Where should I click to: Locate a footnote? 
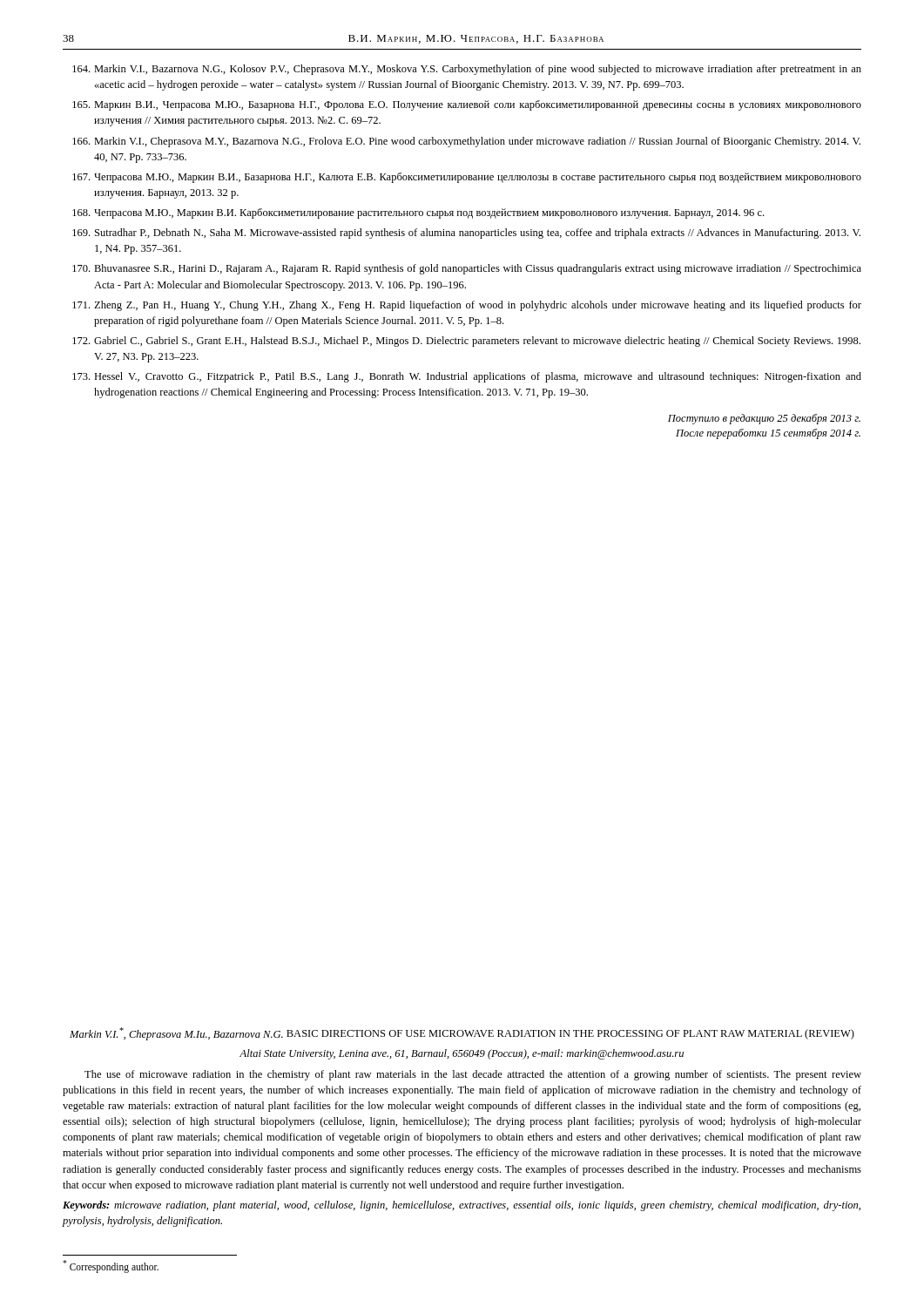tap(111, 1265)
